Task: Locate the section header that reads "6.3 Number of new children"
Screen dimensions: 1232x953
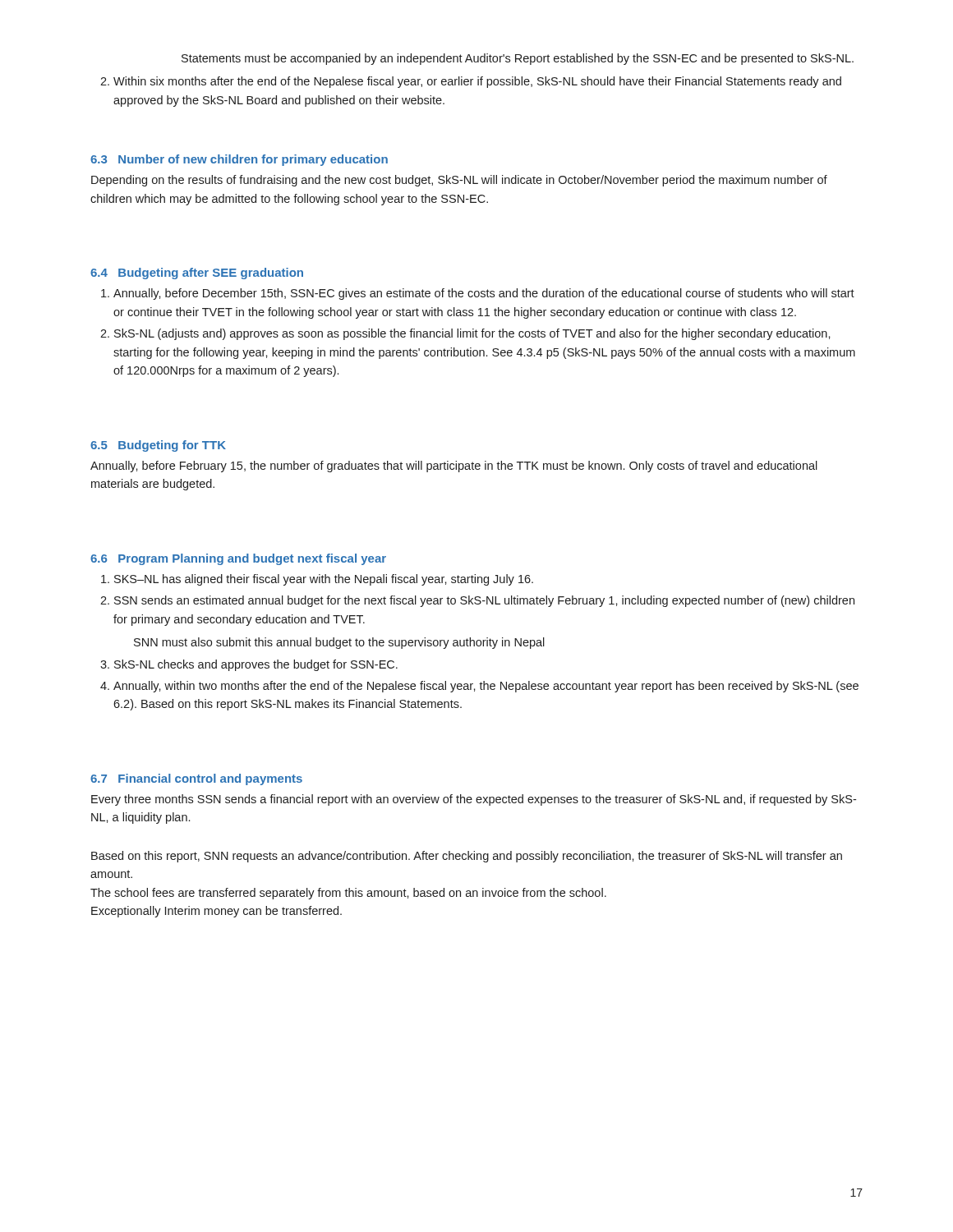Action: (x=239, y=159)
